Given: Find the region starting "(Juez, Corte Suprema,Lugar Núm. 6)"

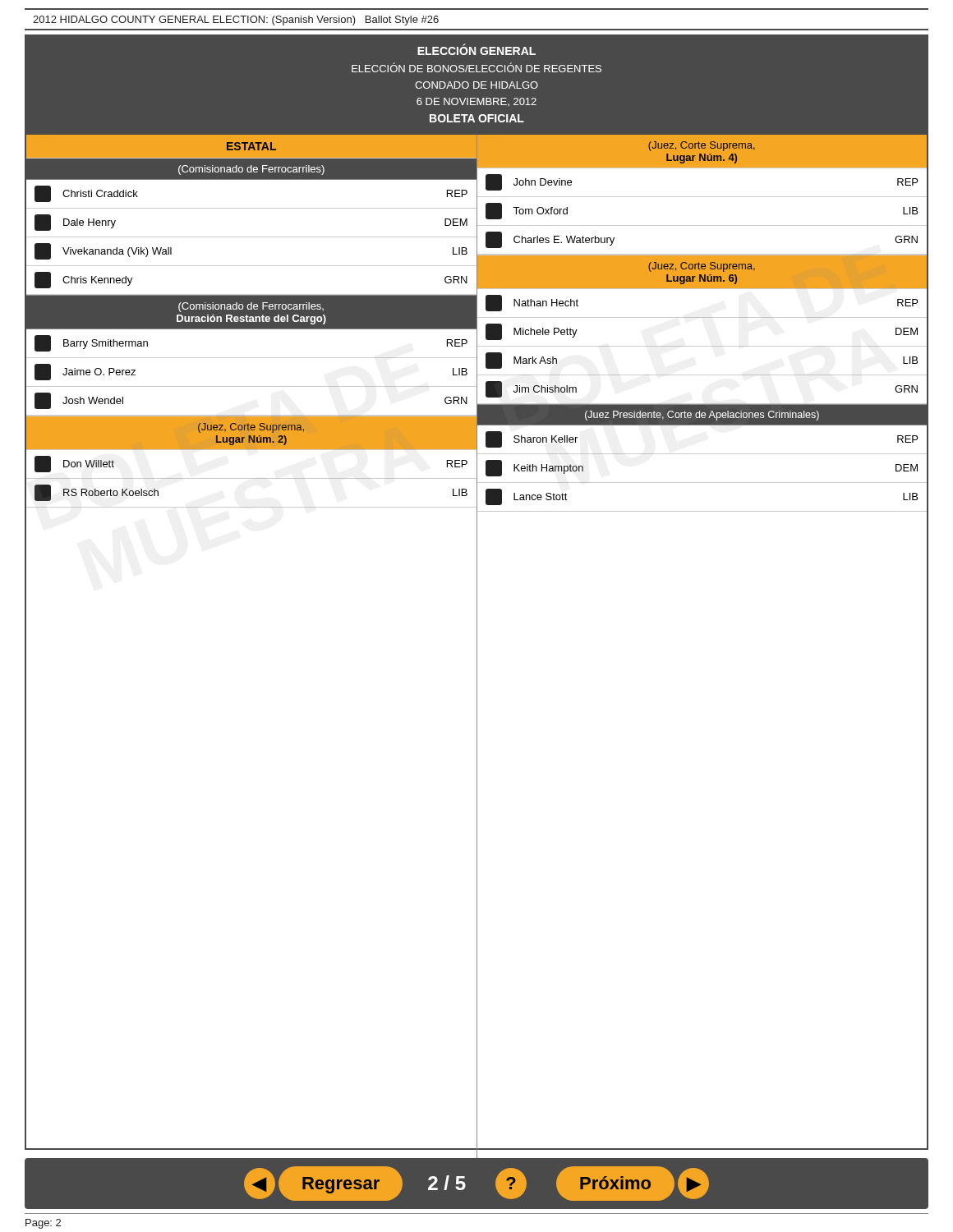Looking at the screenshot, I should 702,272.
